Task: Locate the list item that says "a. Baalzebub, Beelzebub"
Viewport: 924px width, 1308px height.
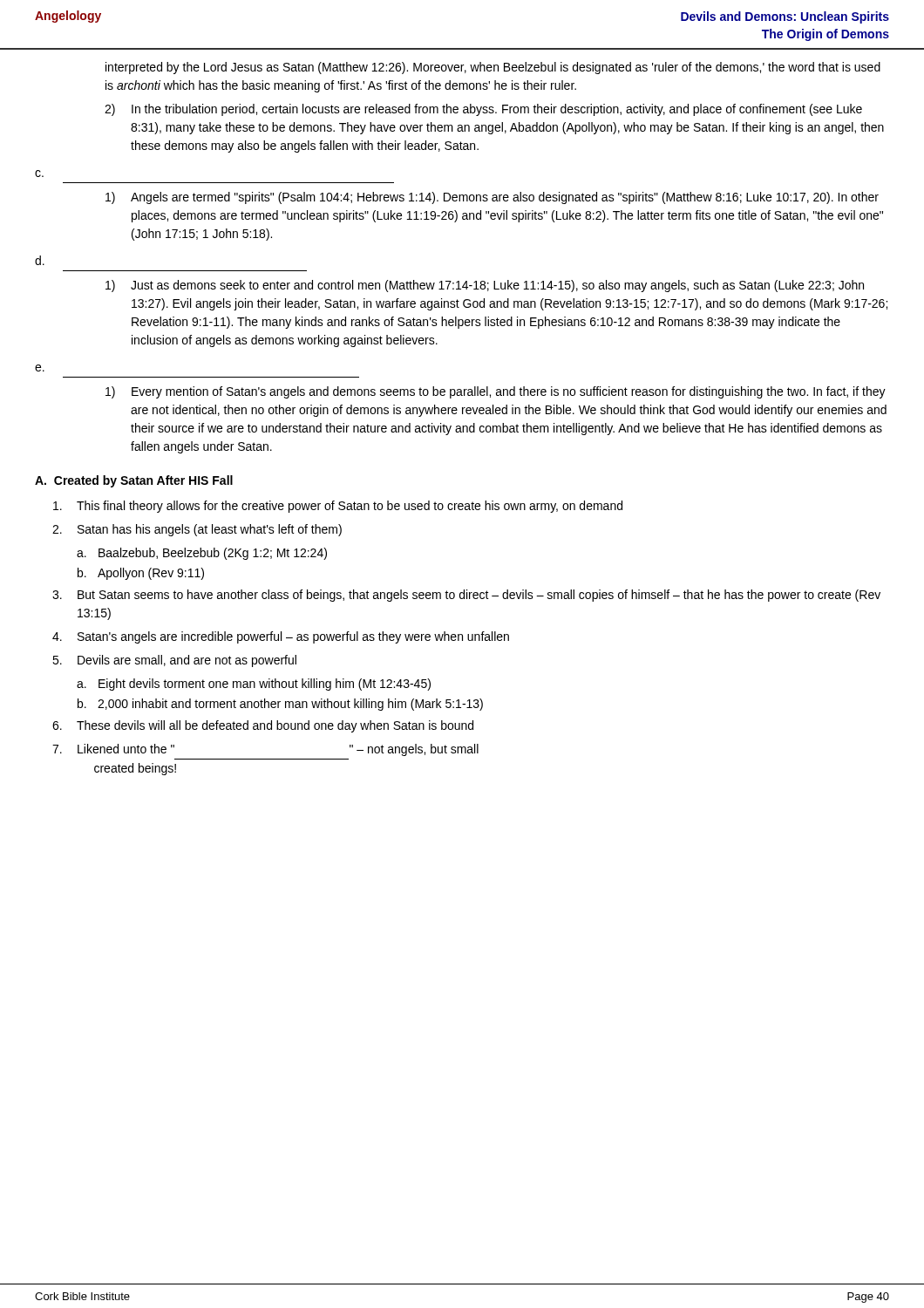Action: pos(202,554)
